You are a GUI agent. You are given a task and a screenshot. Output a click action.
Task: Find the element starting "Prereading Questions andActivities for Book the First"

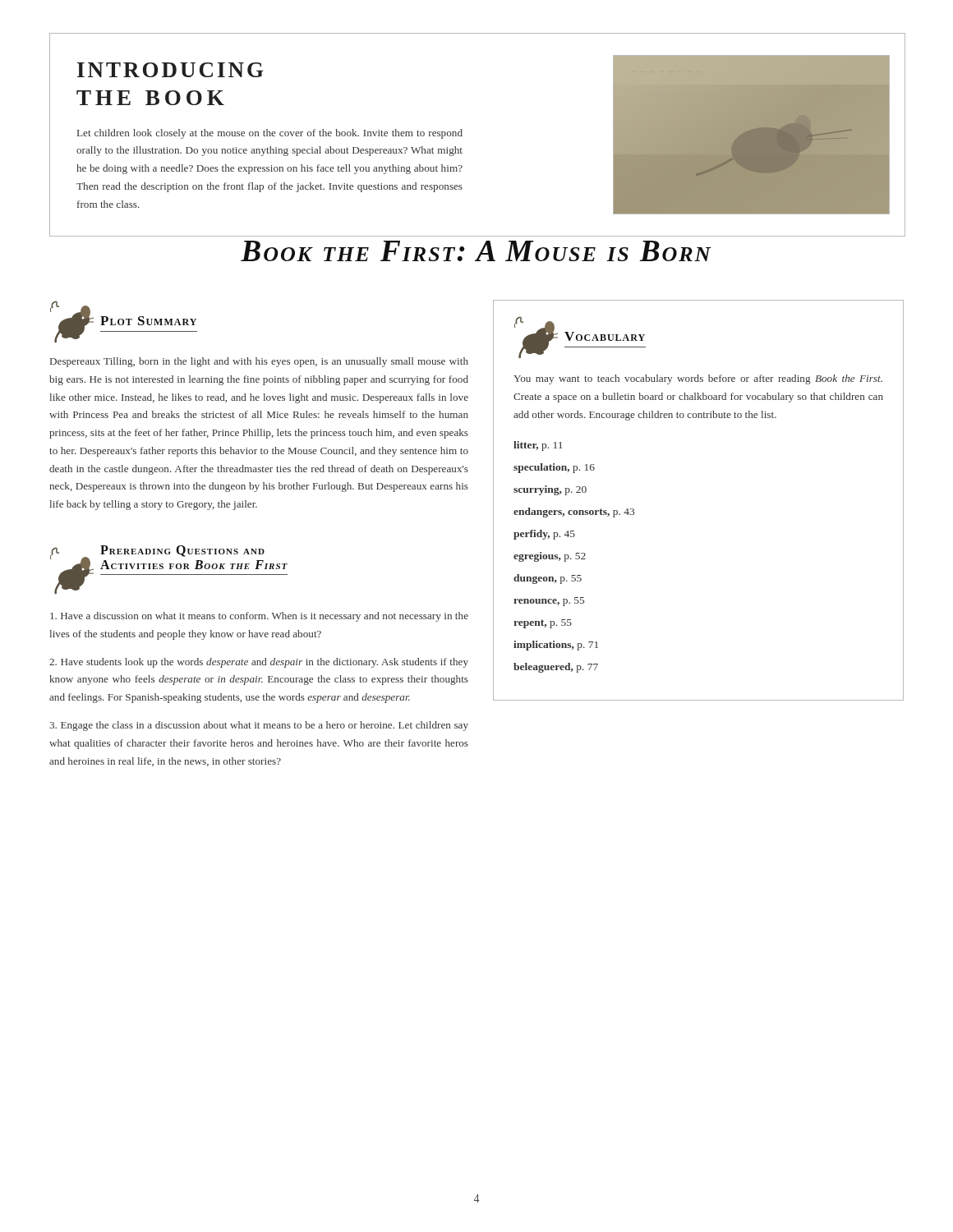coord(169,572)
